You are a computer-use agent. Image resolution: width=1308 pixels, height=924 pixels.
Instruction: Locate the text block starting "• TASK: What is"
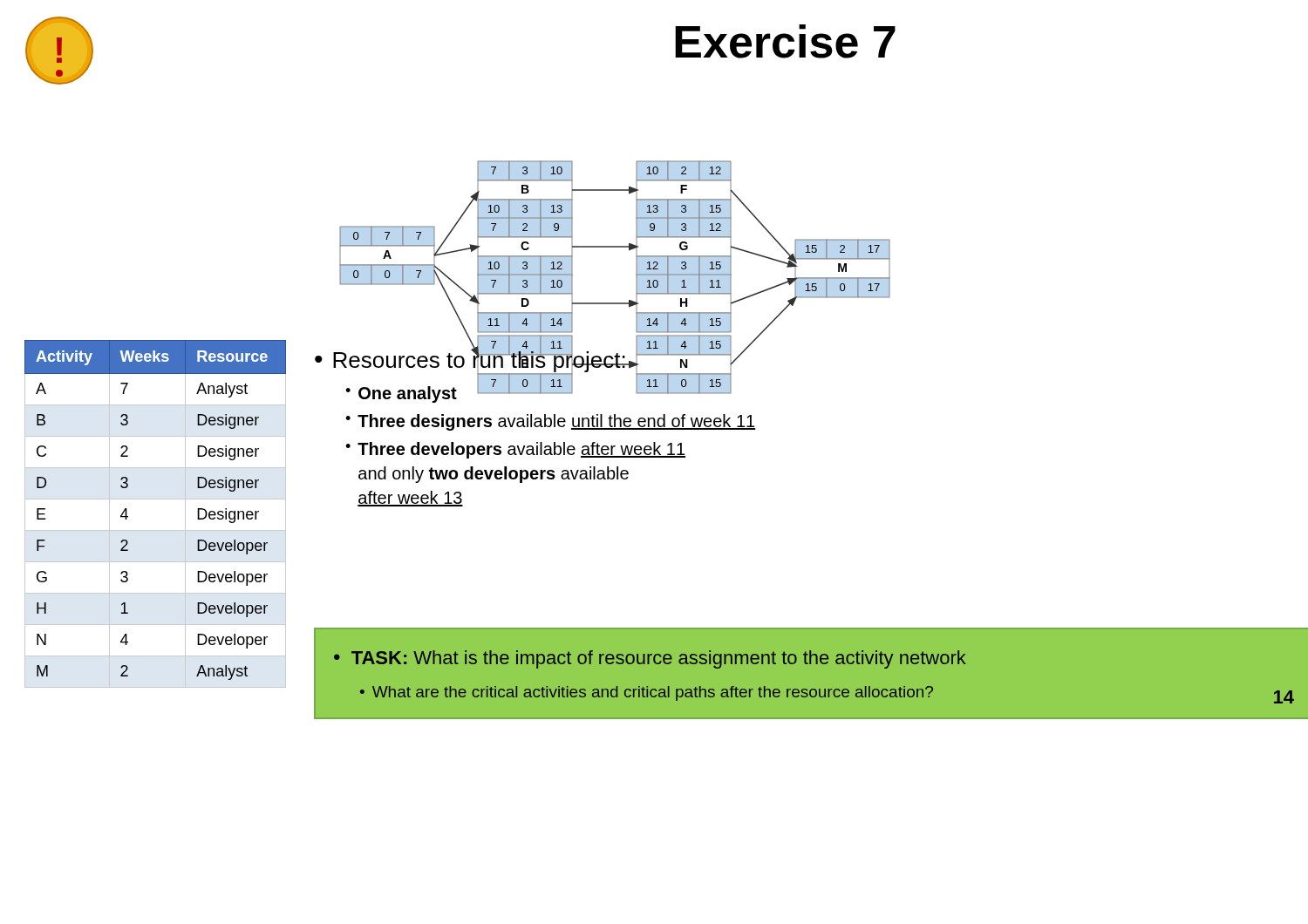(814, 675)
